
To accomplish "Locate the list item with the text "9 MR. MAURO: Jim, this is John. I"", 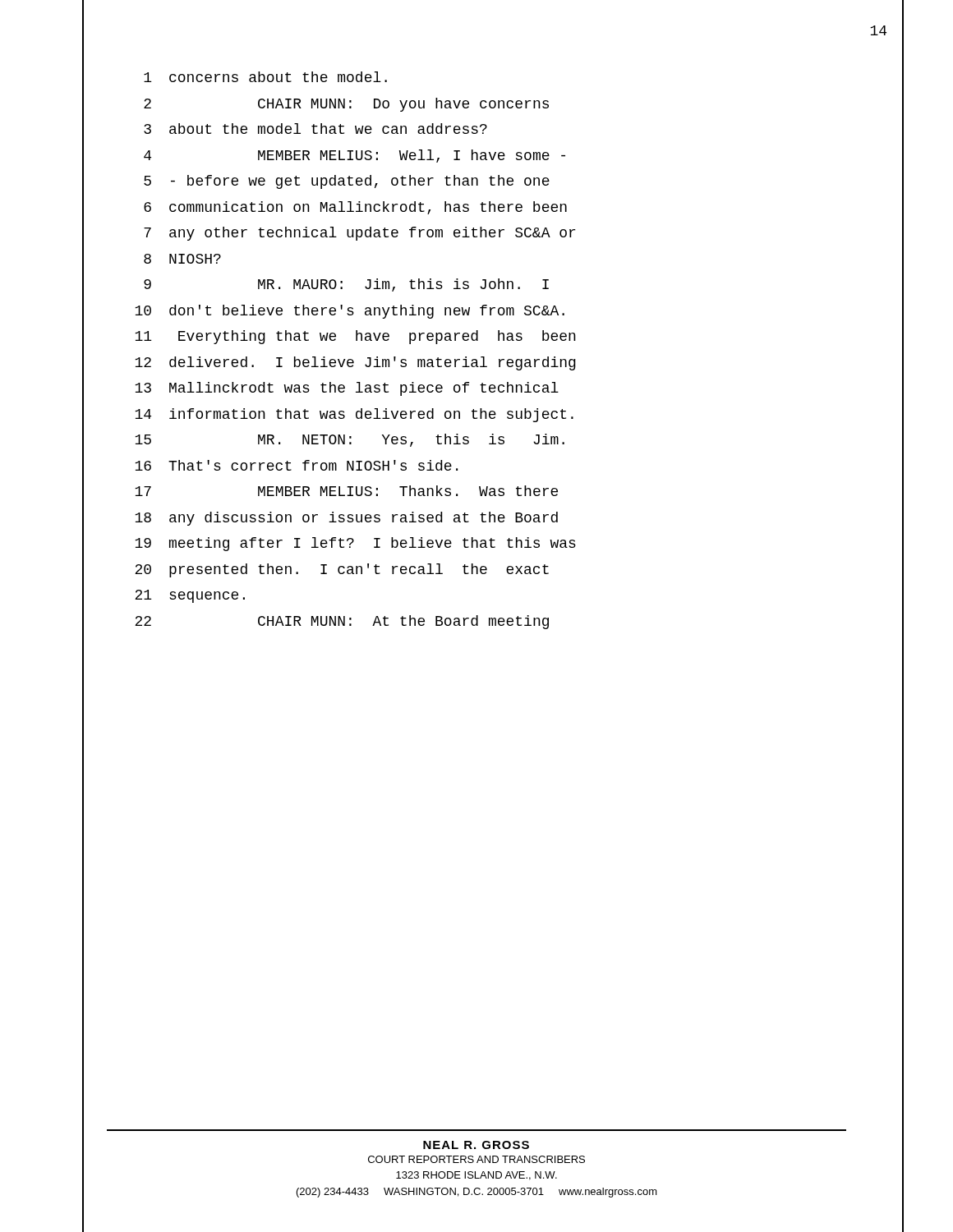I will pyautogui.click(x=328, y=286).
